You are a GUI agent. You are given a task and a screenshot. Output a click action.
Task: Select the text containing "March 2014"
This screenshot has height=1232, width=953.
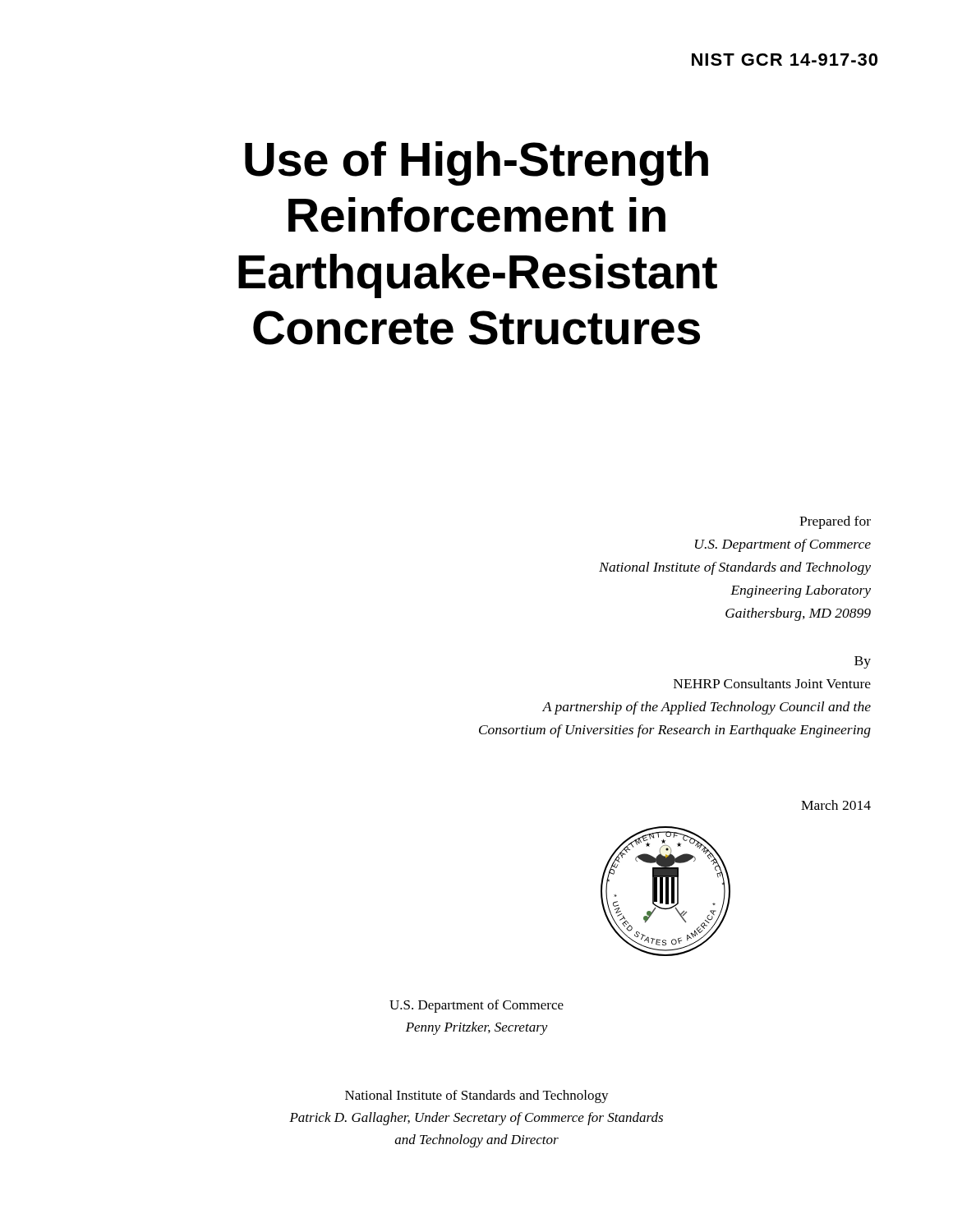pos(836,805)
